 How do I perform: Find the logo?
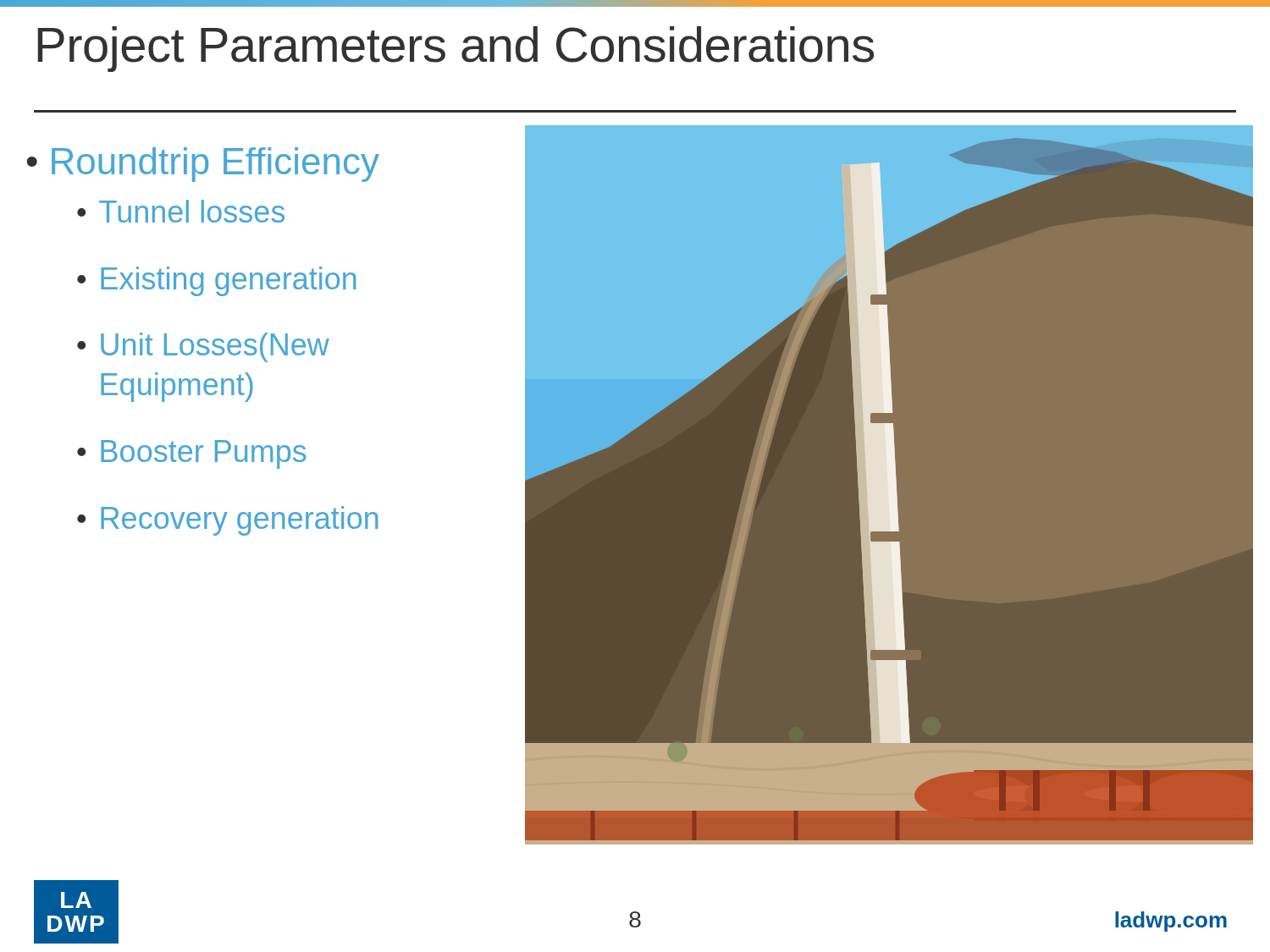tap(76, 912)
